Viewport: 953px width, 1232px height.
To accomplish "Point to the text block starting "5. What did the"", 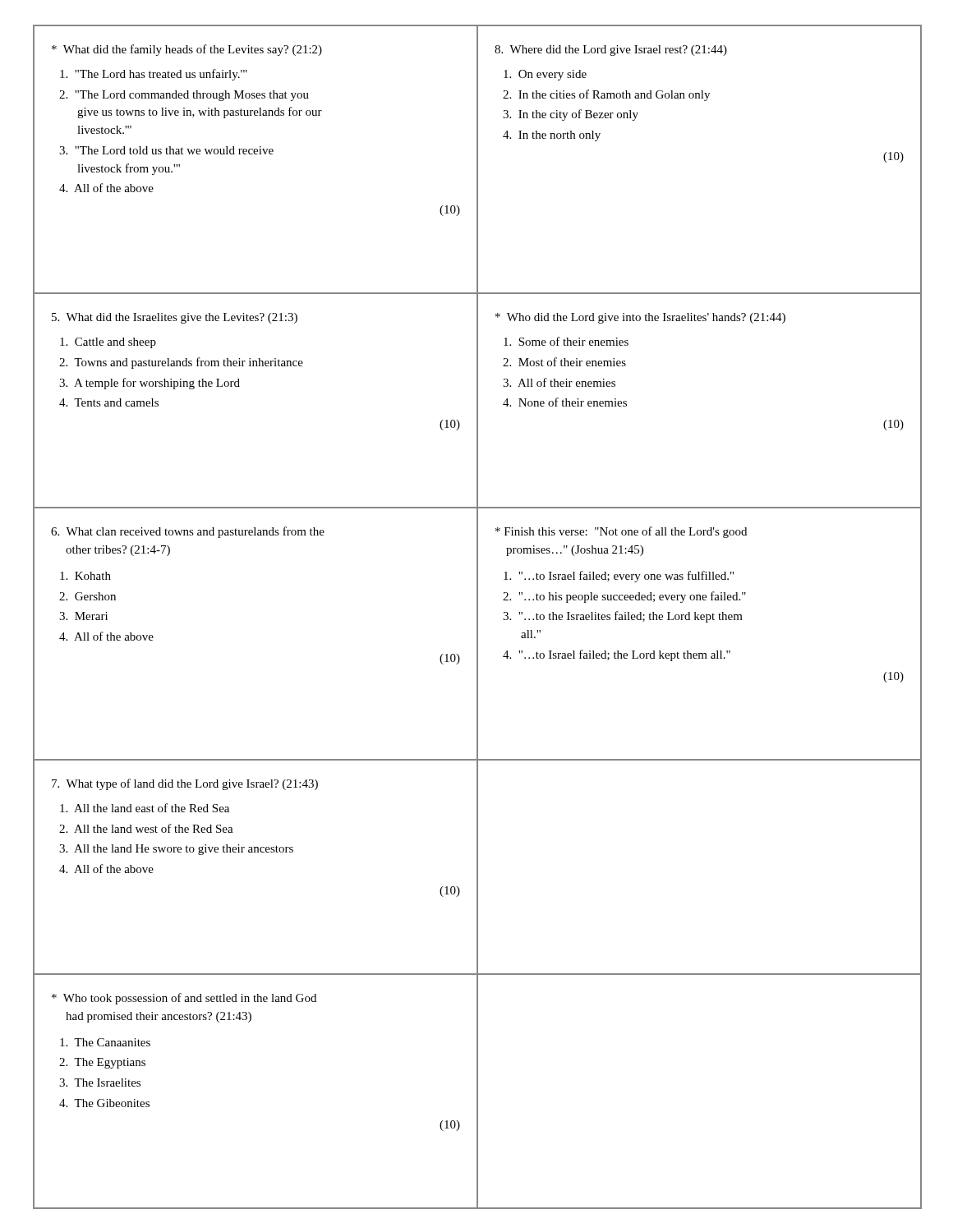I will pyautogui.click(x=255, y=370).
